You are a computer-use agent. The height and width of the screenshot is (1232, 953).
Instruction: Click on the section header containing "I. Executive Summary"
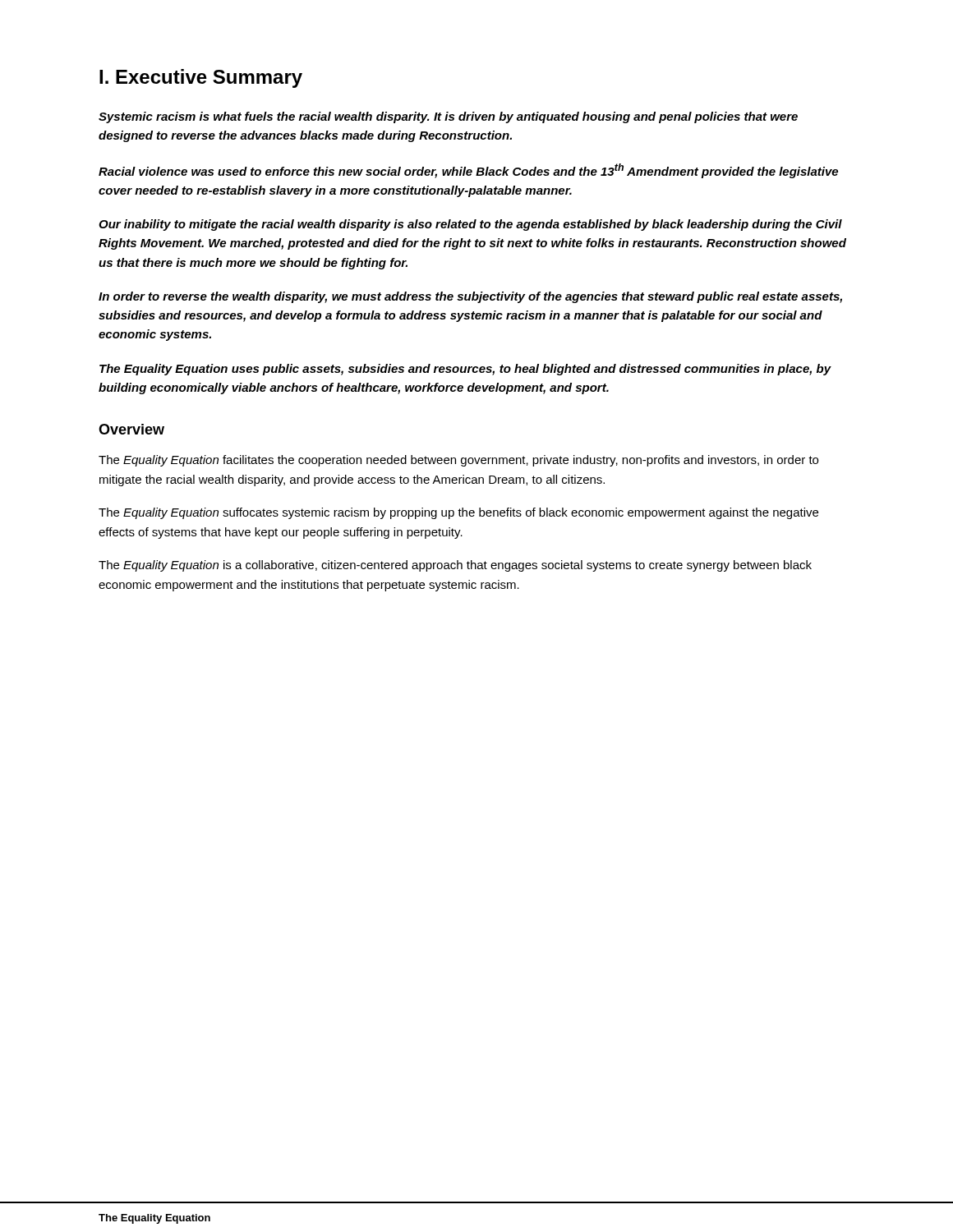200,77
